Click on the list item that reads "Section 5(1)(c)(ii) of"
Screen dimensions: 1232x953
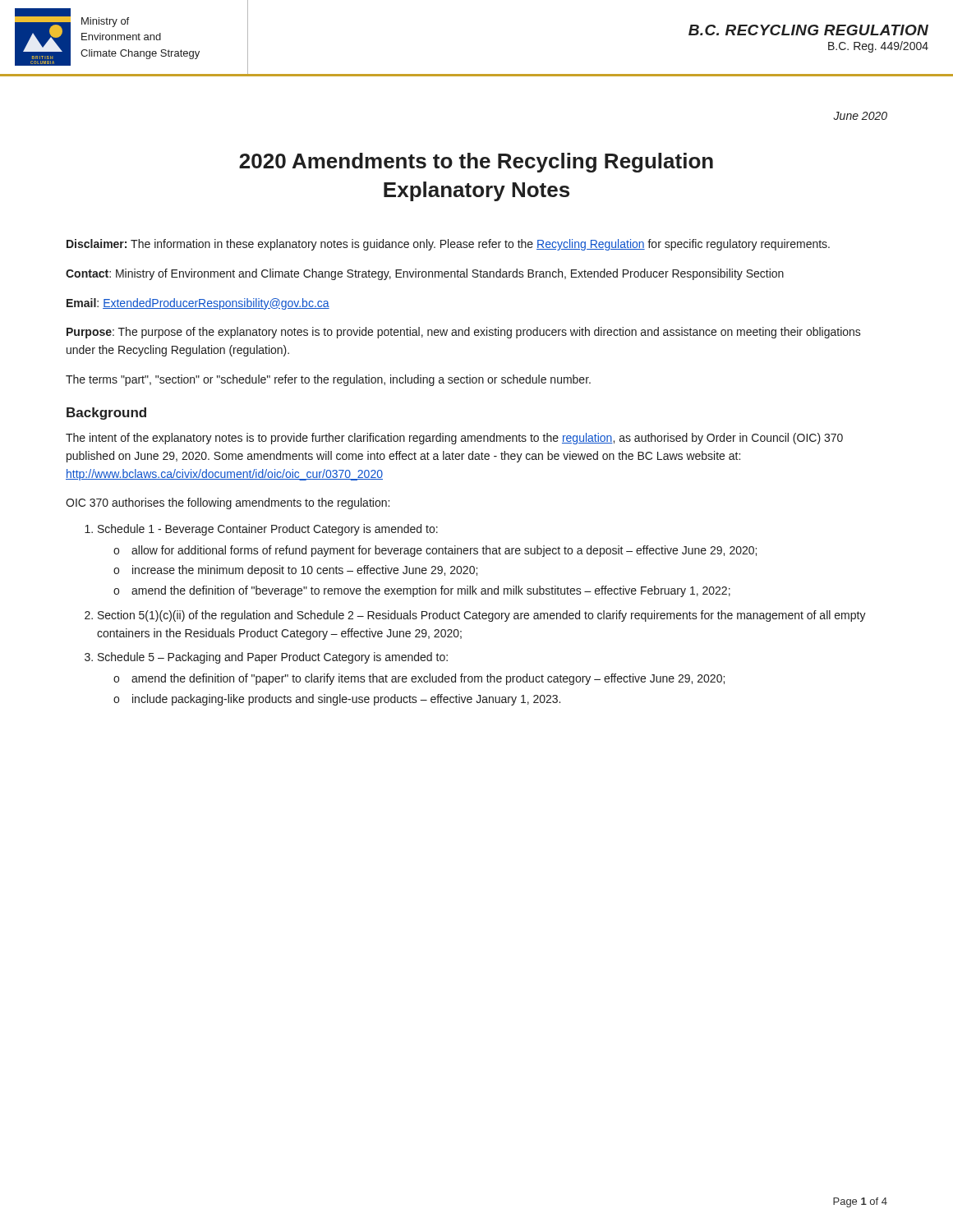coord(481,624)
